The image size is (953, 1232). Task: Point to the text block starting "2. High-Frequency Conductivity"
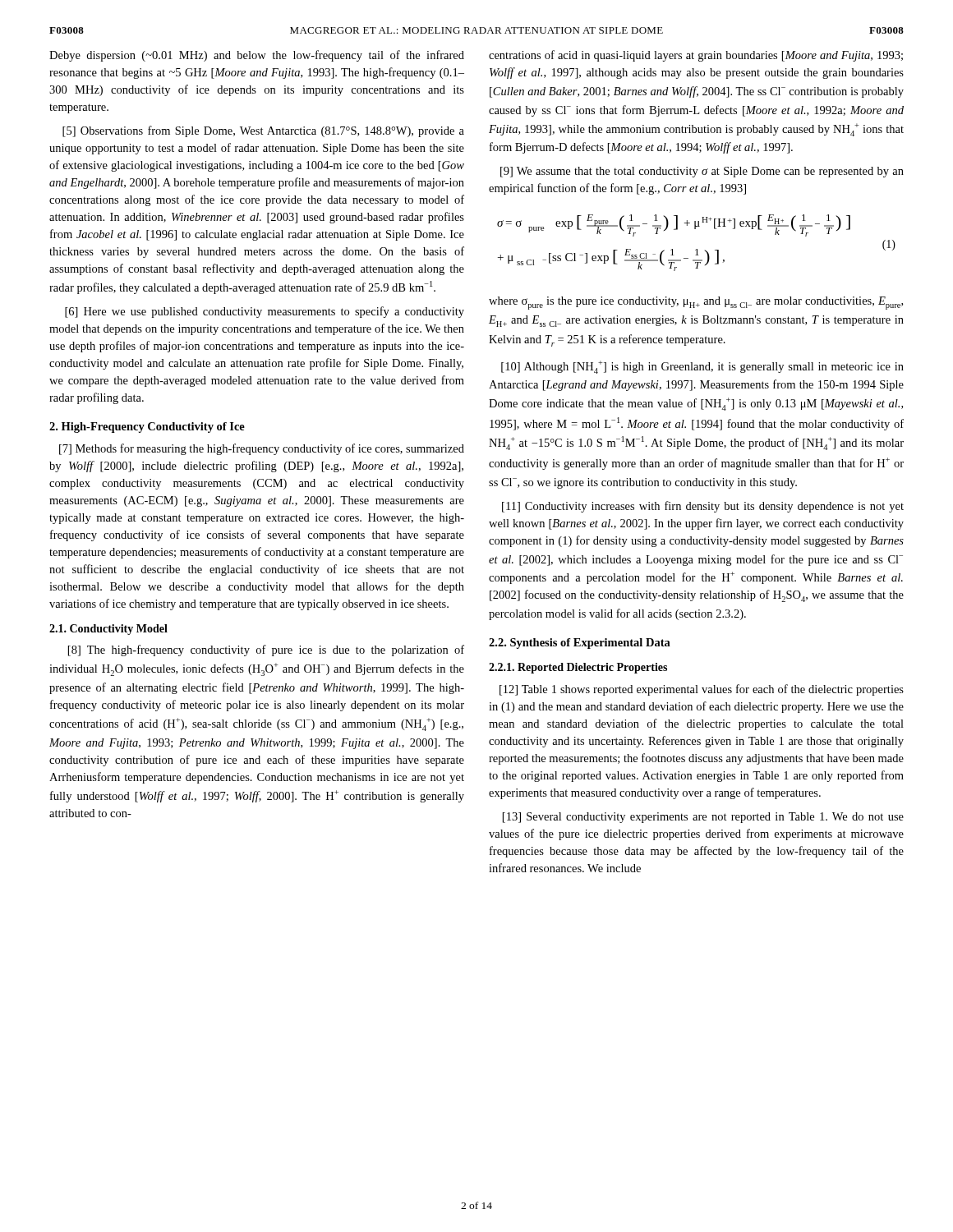147,426
